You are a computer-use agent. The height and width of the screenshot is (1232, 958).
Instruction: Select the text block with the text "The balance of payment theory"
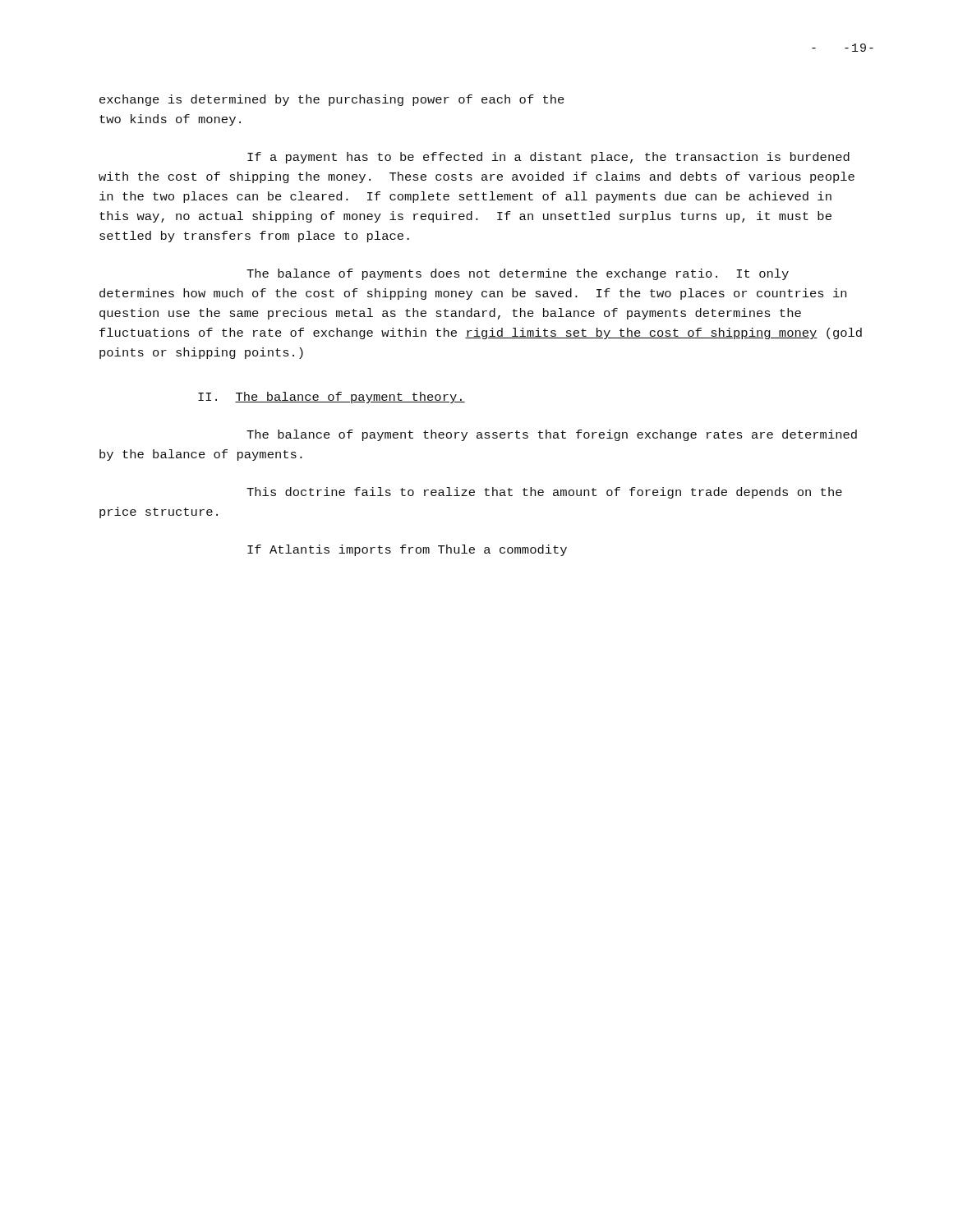[478, 445]
